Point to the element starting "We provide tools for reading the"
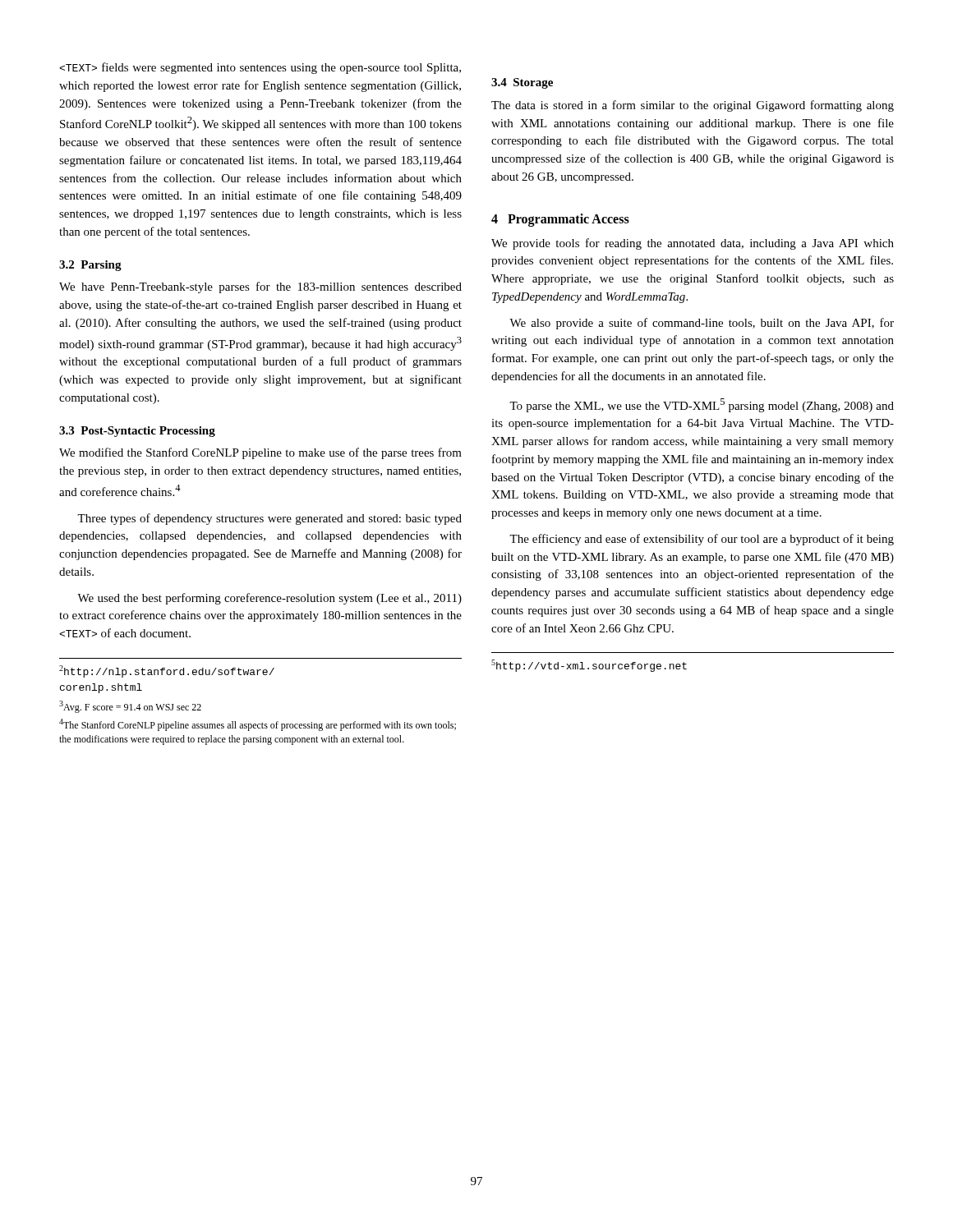This screenshot has width=953, height=1232. 693,270
